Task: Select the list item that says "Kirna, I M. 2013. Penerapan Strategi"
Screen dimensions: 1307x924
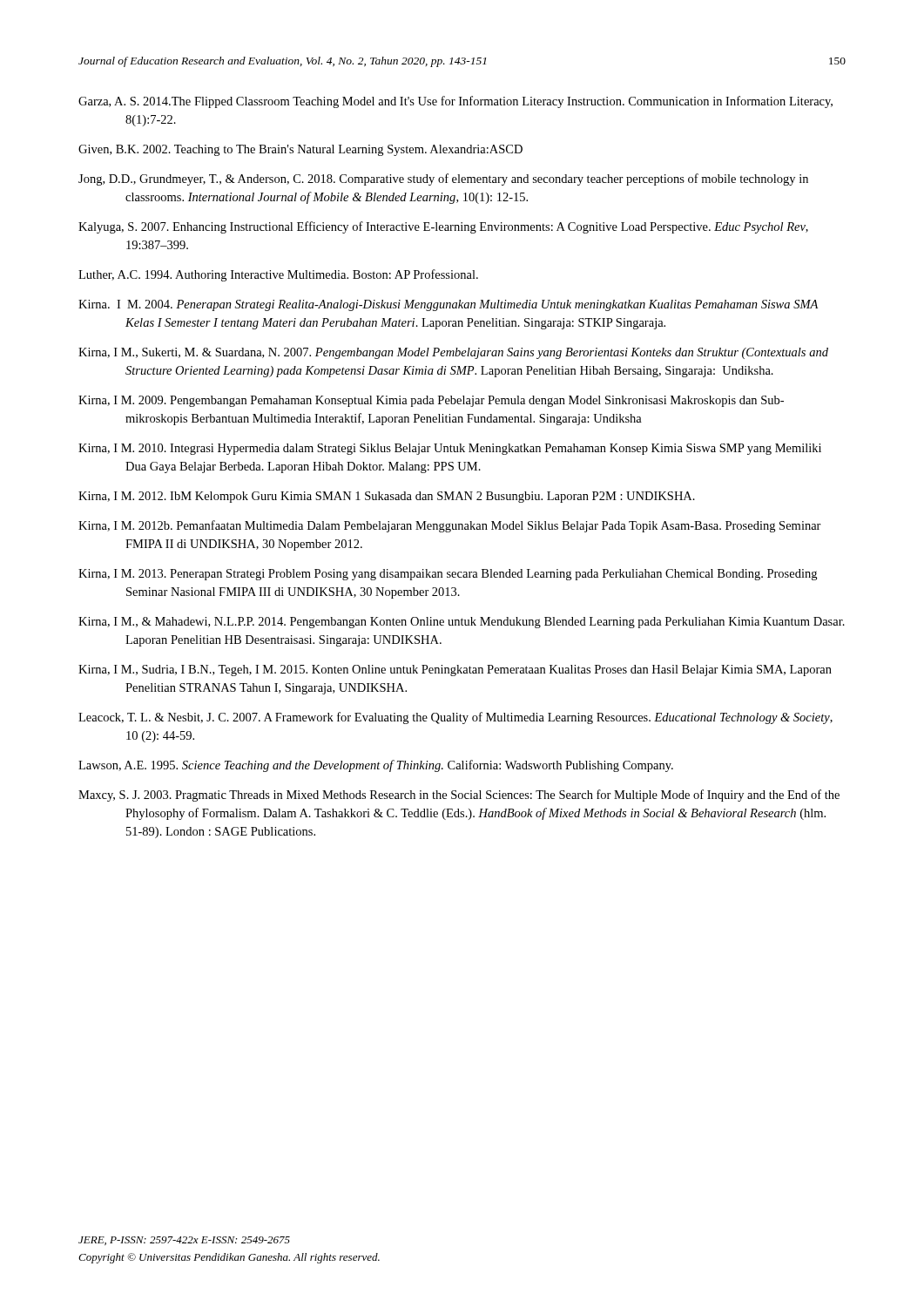Action: [x=448, y=583]
